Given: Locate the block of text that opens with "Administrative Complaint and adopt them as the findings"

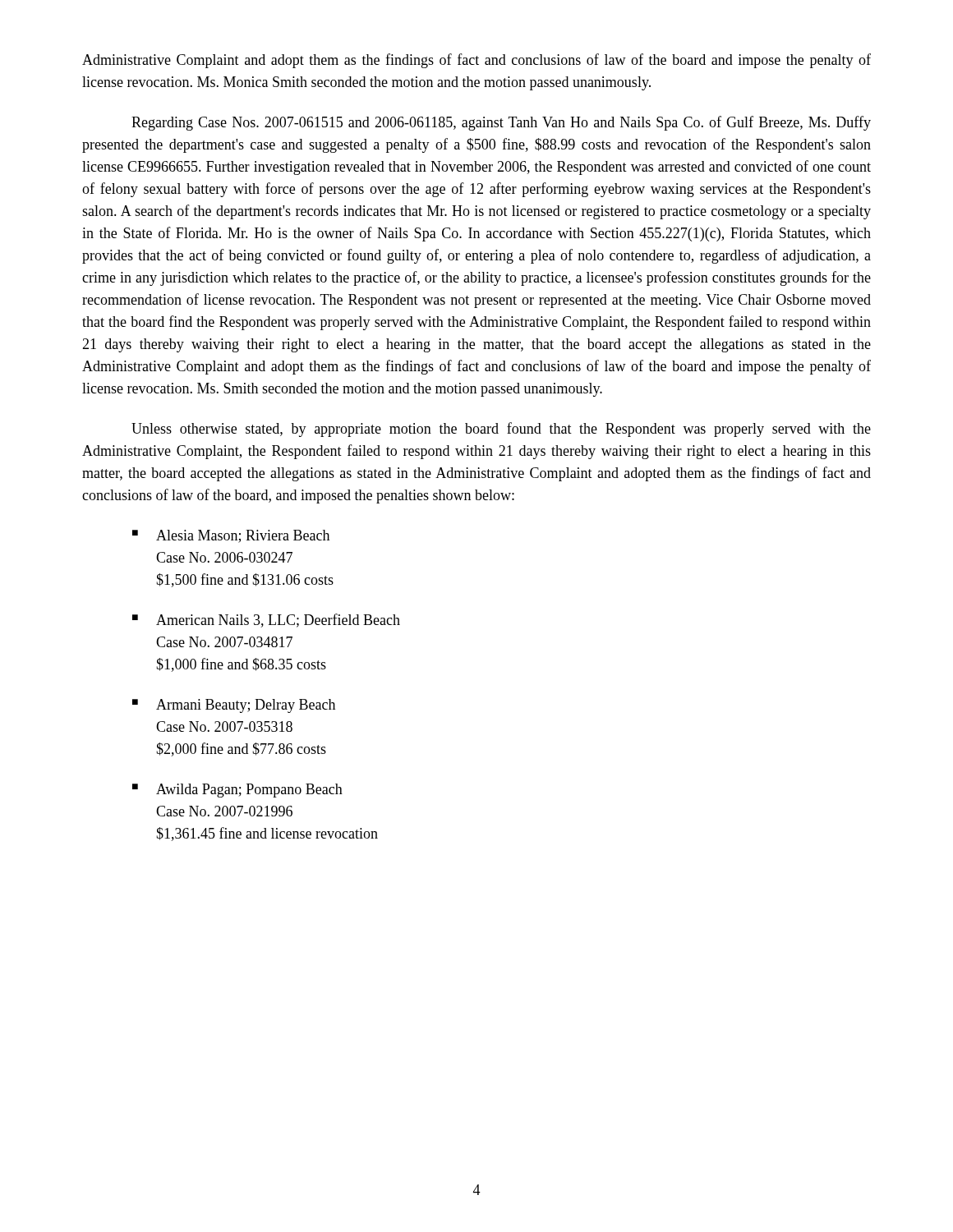Looking at the screenshot, I should click(x=476, y=71).
